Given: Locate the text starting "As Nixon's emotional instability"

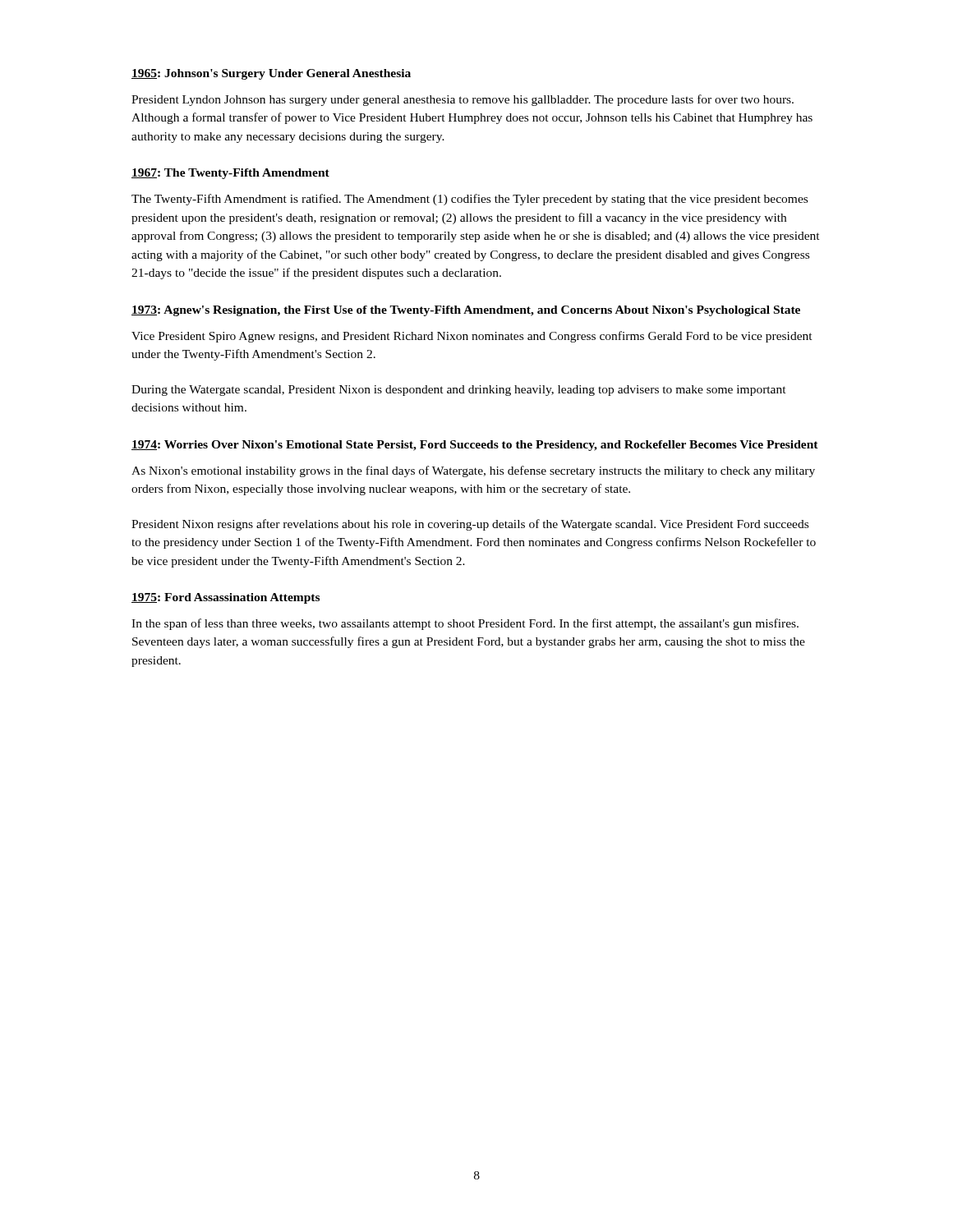Looking at the screenshot, I should (x=473, y=479).
